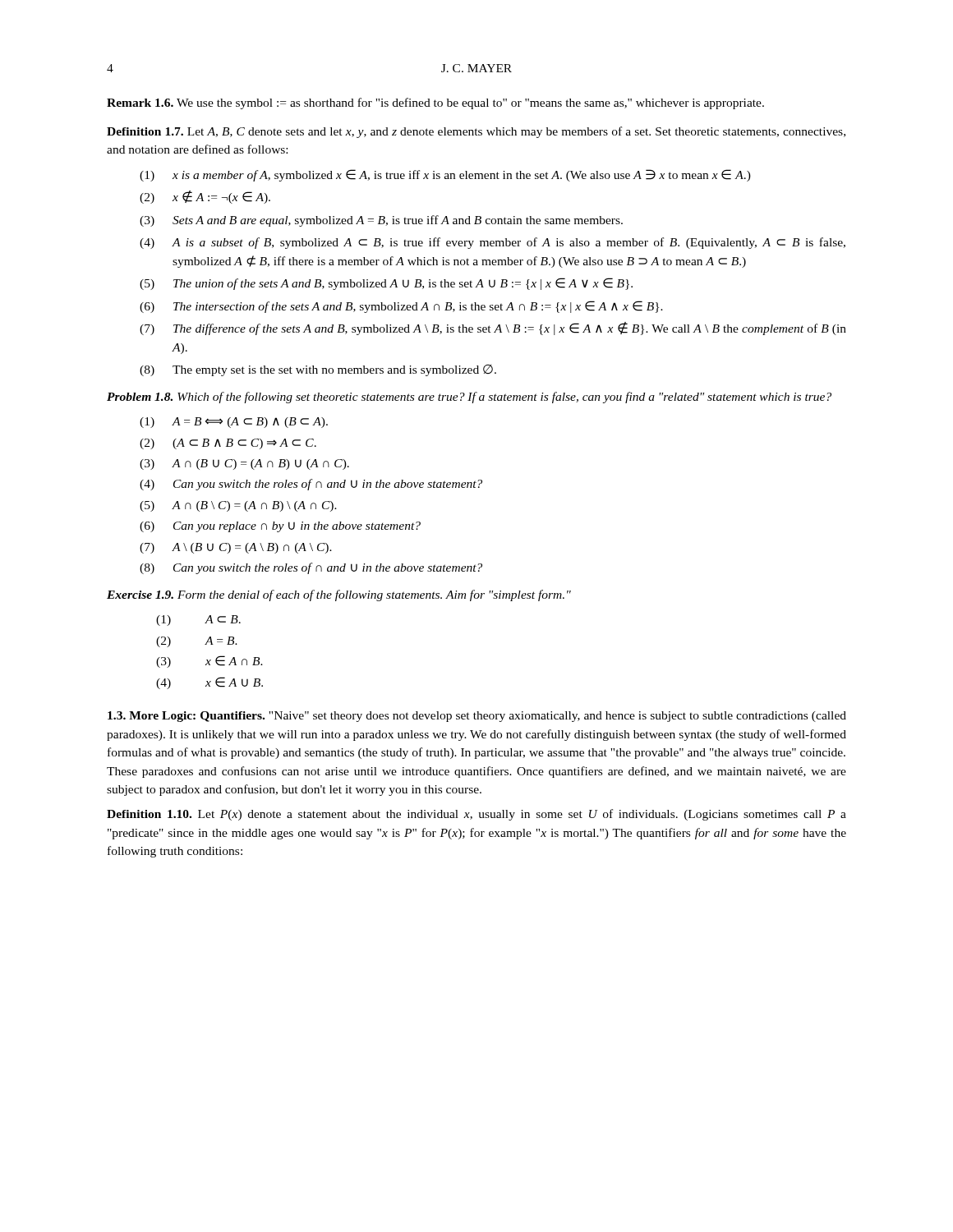Screen dimensions: 1232x953
Task: Locate the block of text that opens with "(7) The difference"
Action: click(x=476, y=338)
